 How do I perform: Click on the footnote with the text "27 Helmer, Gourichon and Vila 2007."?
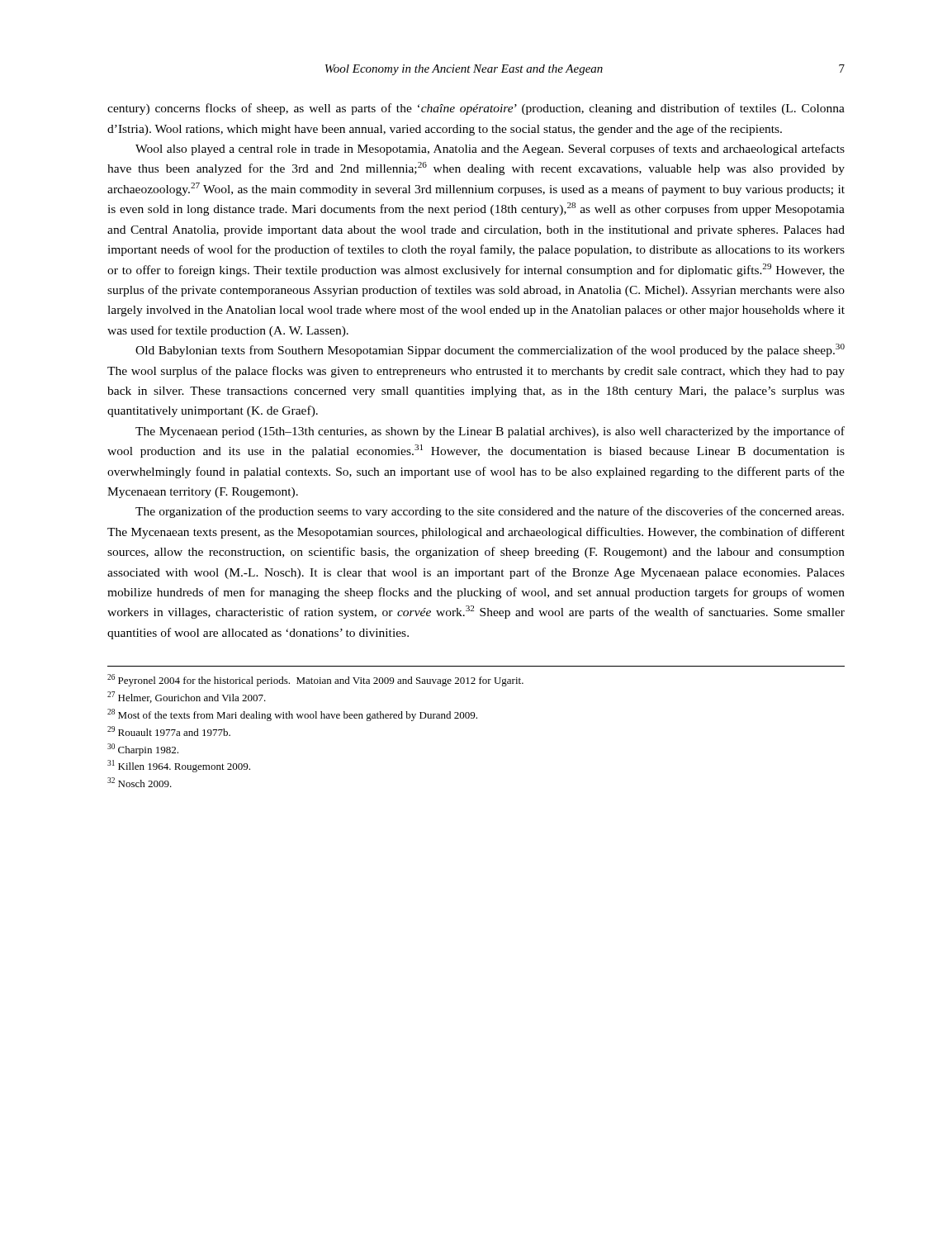(187, 697)
